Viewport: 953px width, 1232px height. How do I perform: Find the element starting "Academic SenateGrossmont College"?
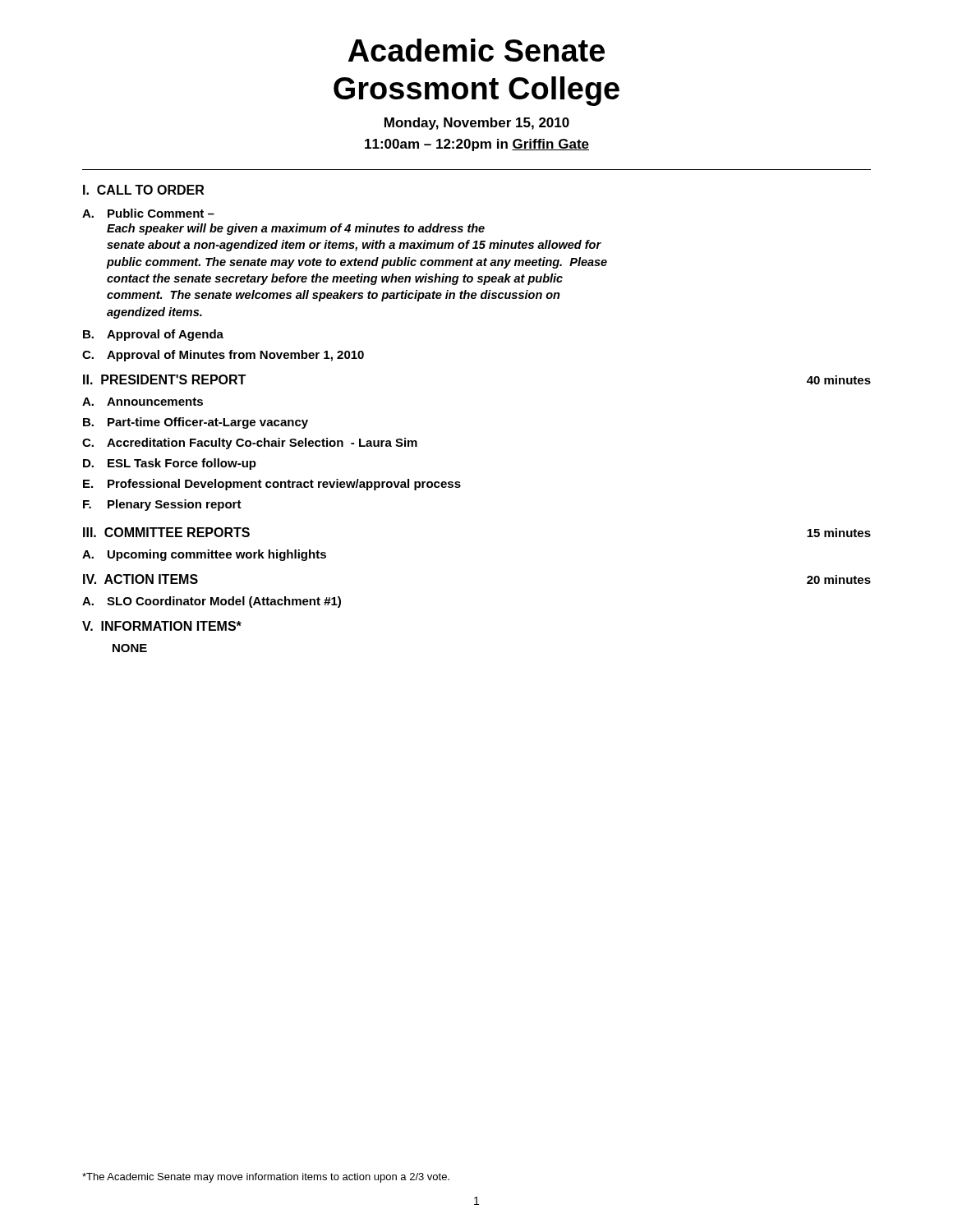click(x=476, y=94)
